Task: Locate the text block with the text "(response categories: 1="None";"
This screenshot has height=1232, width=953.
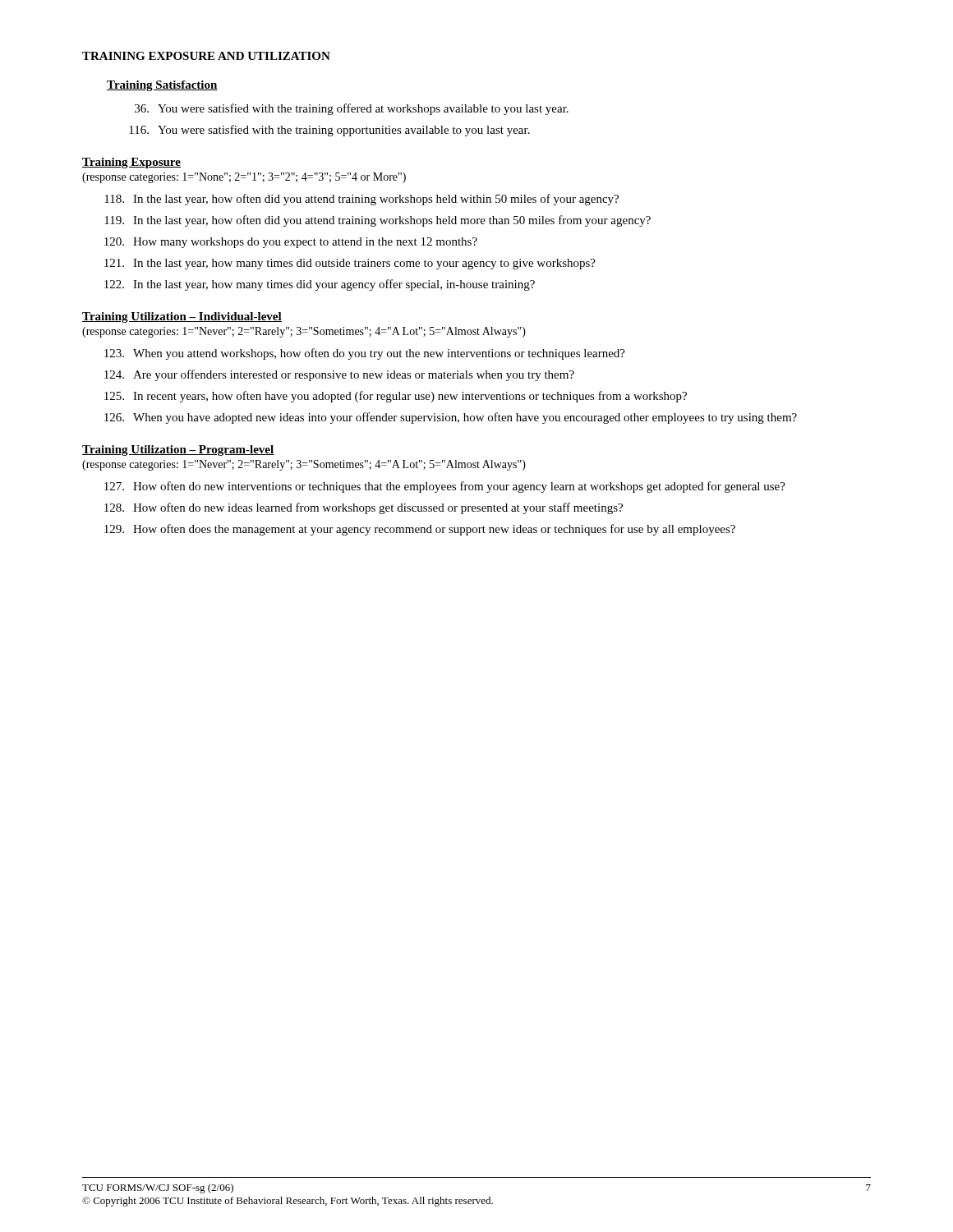Action: [244, 177]
